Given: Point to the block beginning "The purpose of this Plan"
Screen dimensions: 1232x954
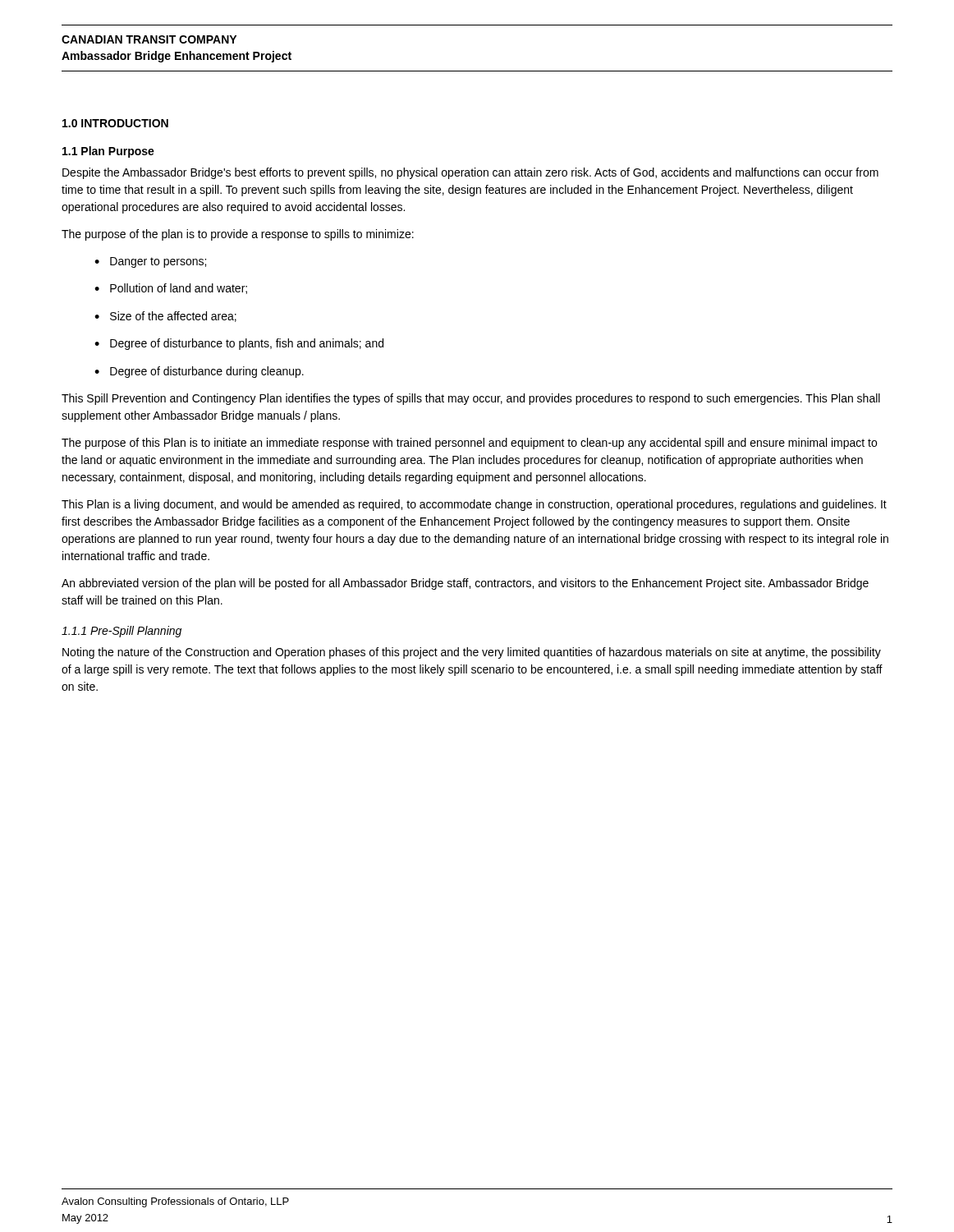Looking at the screenshot, I should tap(470, 460).
